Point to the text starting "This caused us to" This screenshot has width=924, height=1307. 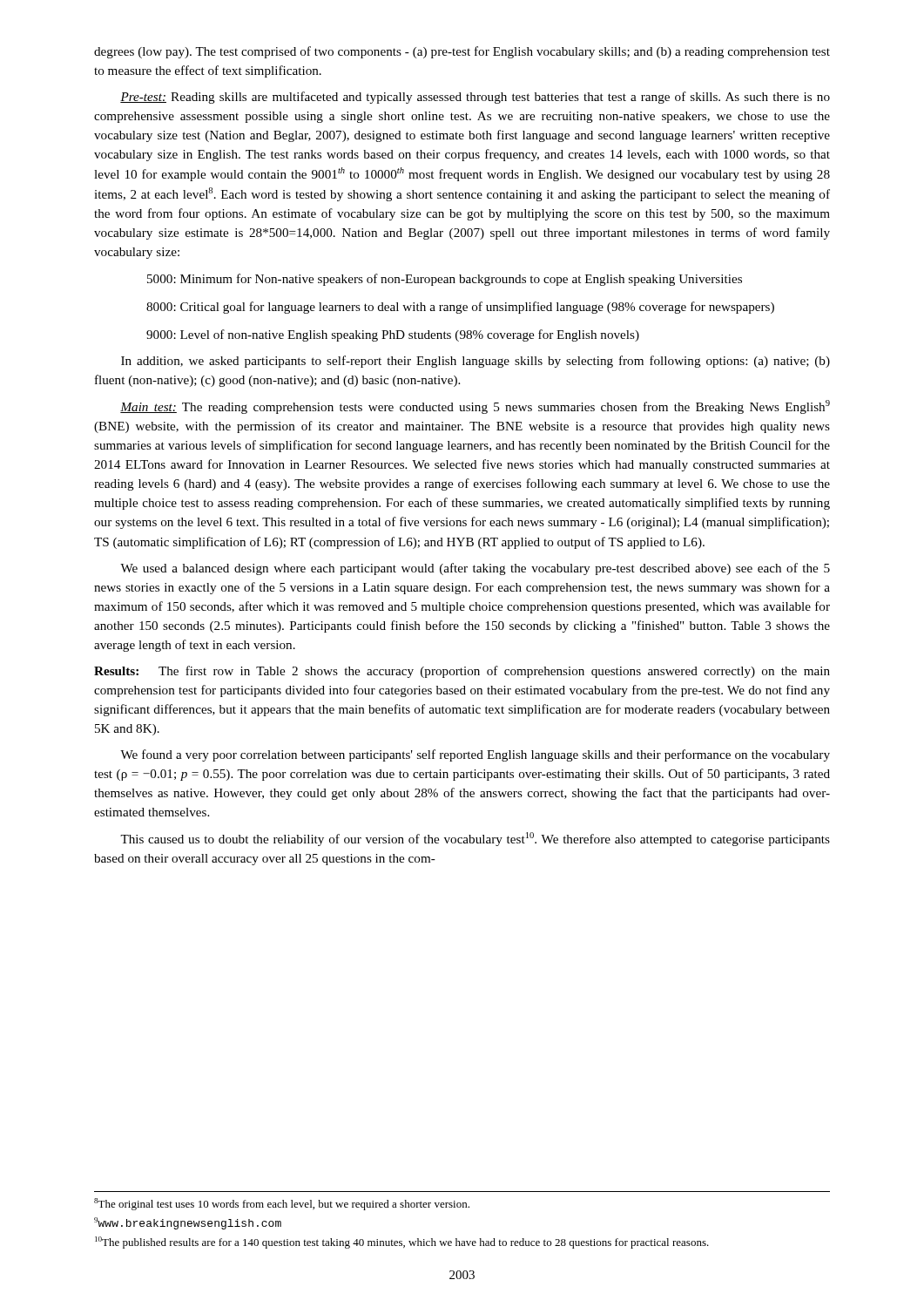coord(462,848)
